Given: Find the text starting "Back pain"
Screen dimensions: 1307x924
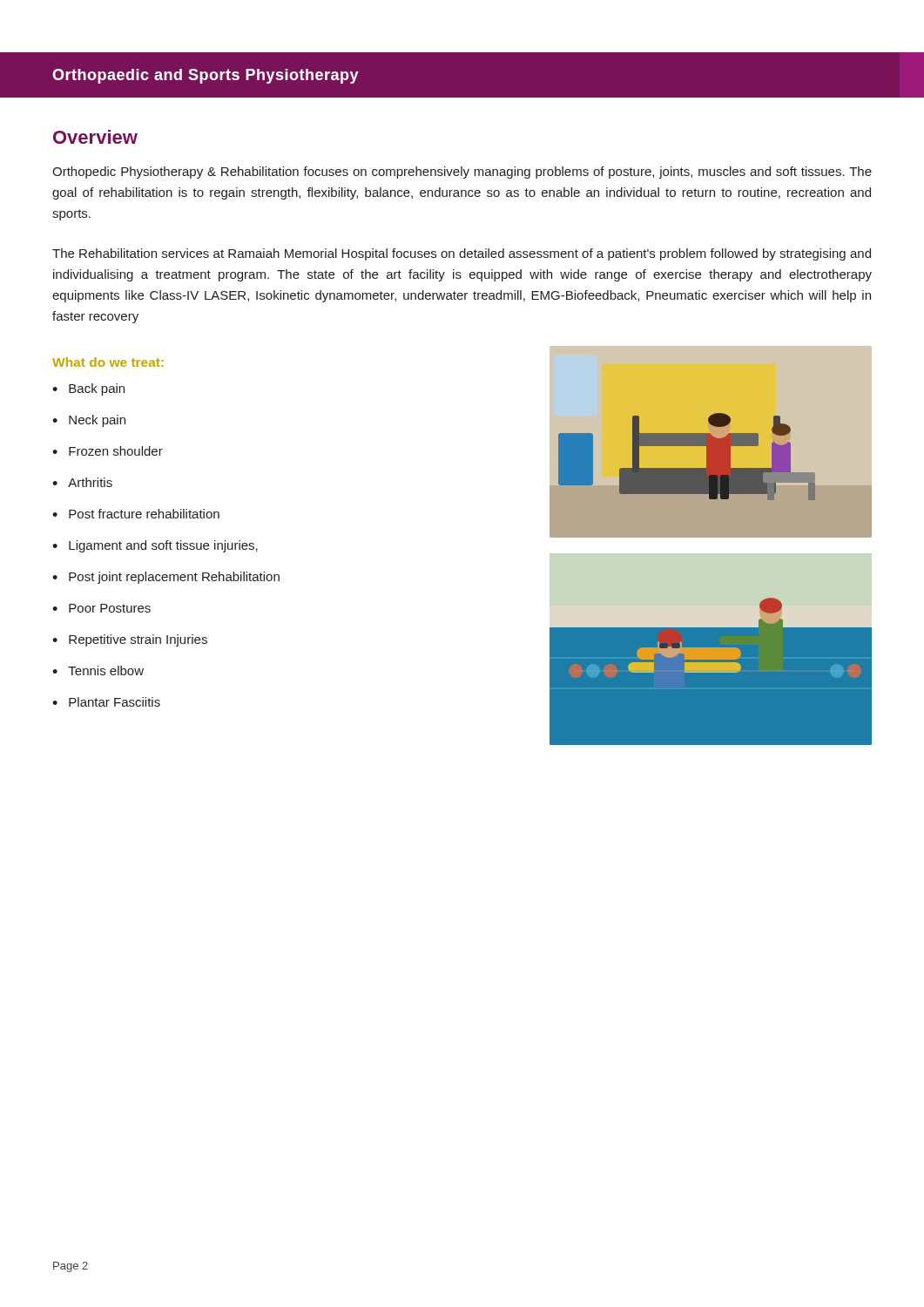Looking at the screenshot, I should point(97,388).
